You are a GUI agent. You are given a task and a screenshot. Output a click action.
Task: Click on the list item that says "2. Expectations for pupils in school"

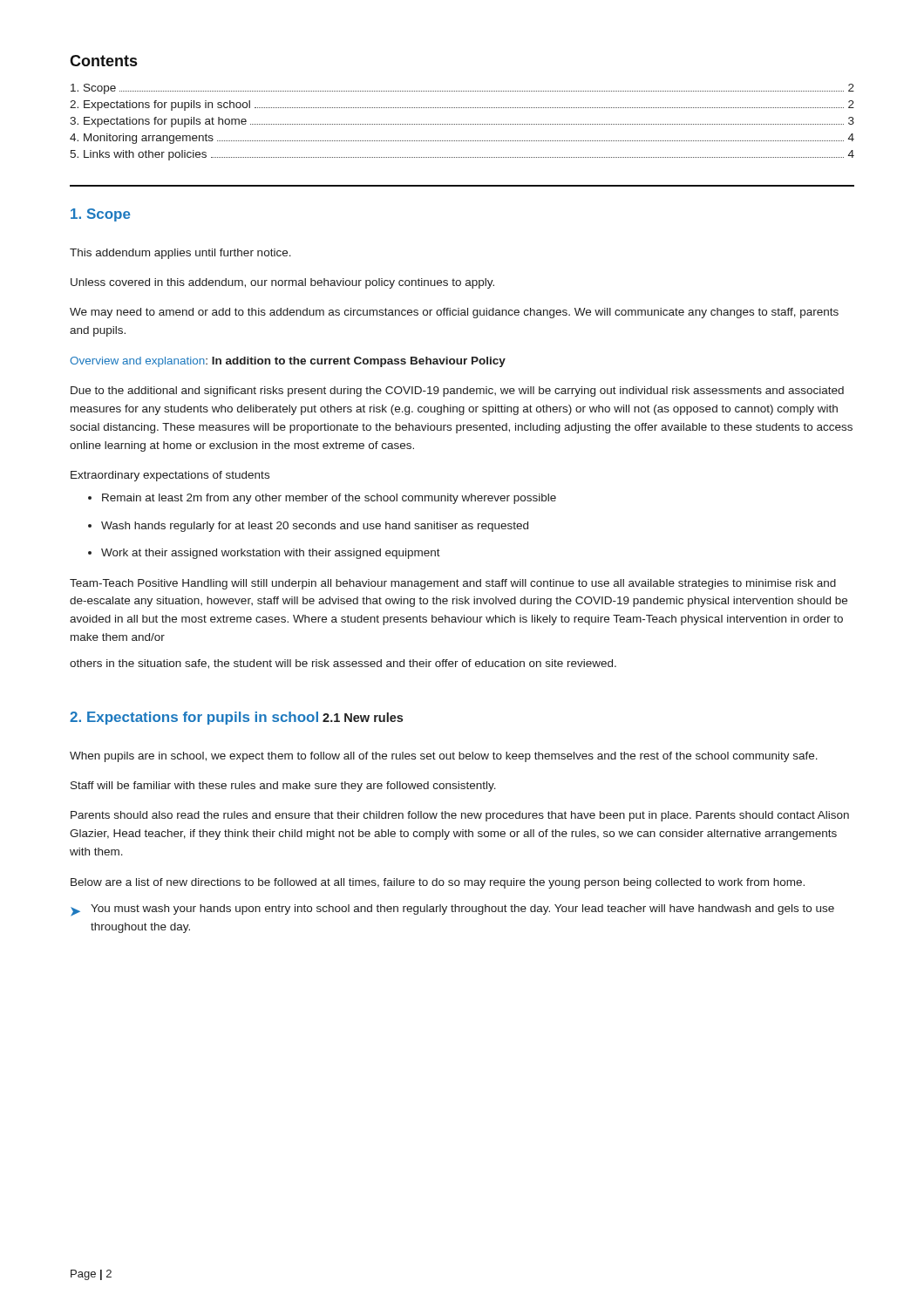[x=462, y=104]
